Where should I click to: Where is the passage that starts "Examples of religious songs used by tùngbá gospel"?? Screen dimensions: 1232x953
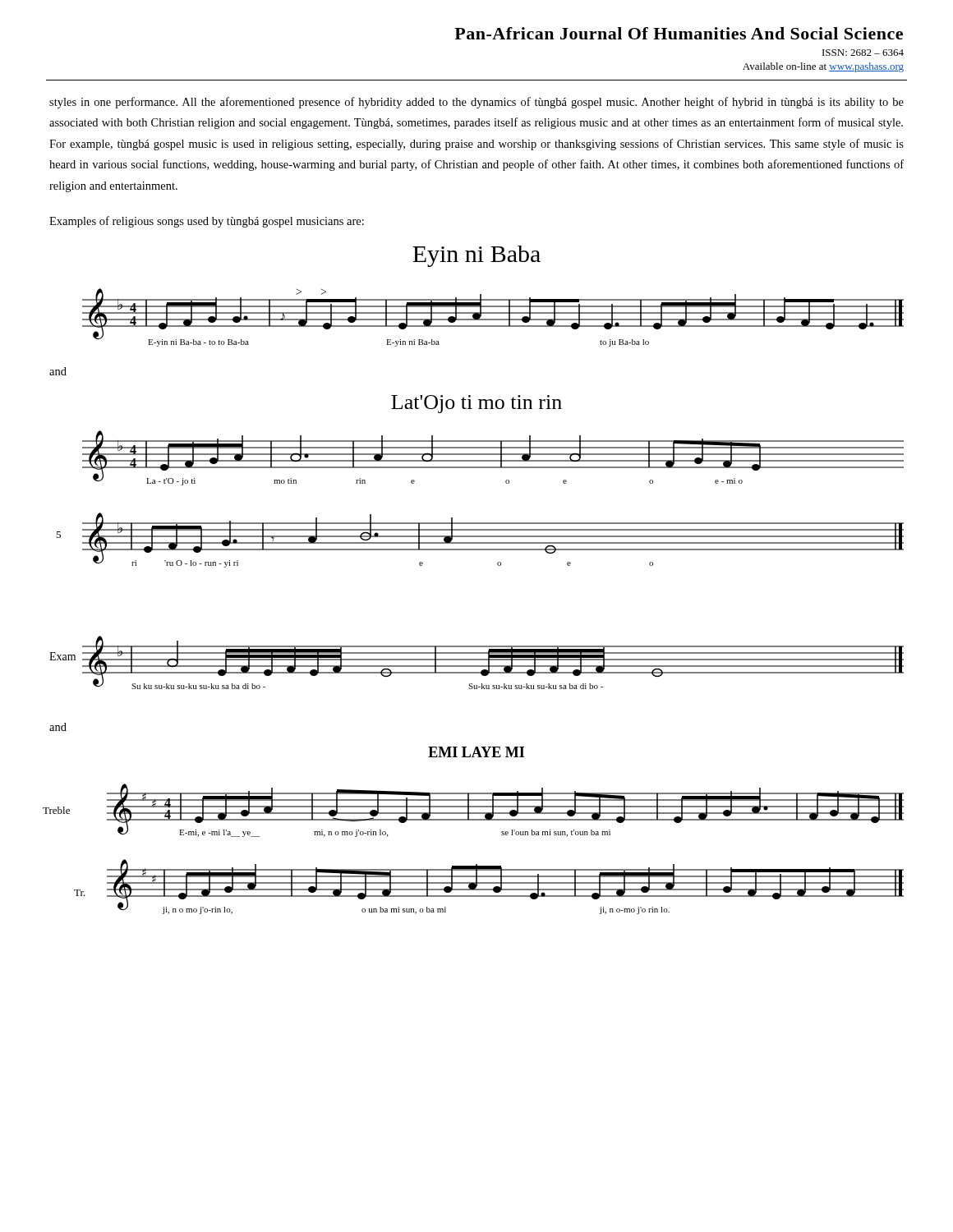[x=207, y=221]
